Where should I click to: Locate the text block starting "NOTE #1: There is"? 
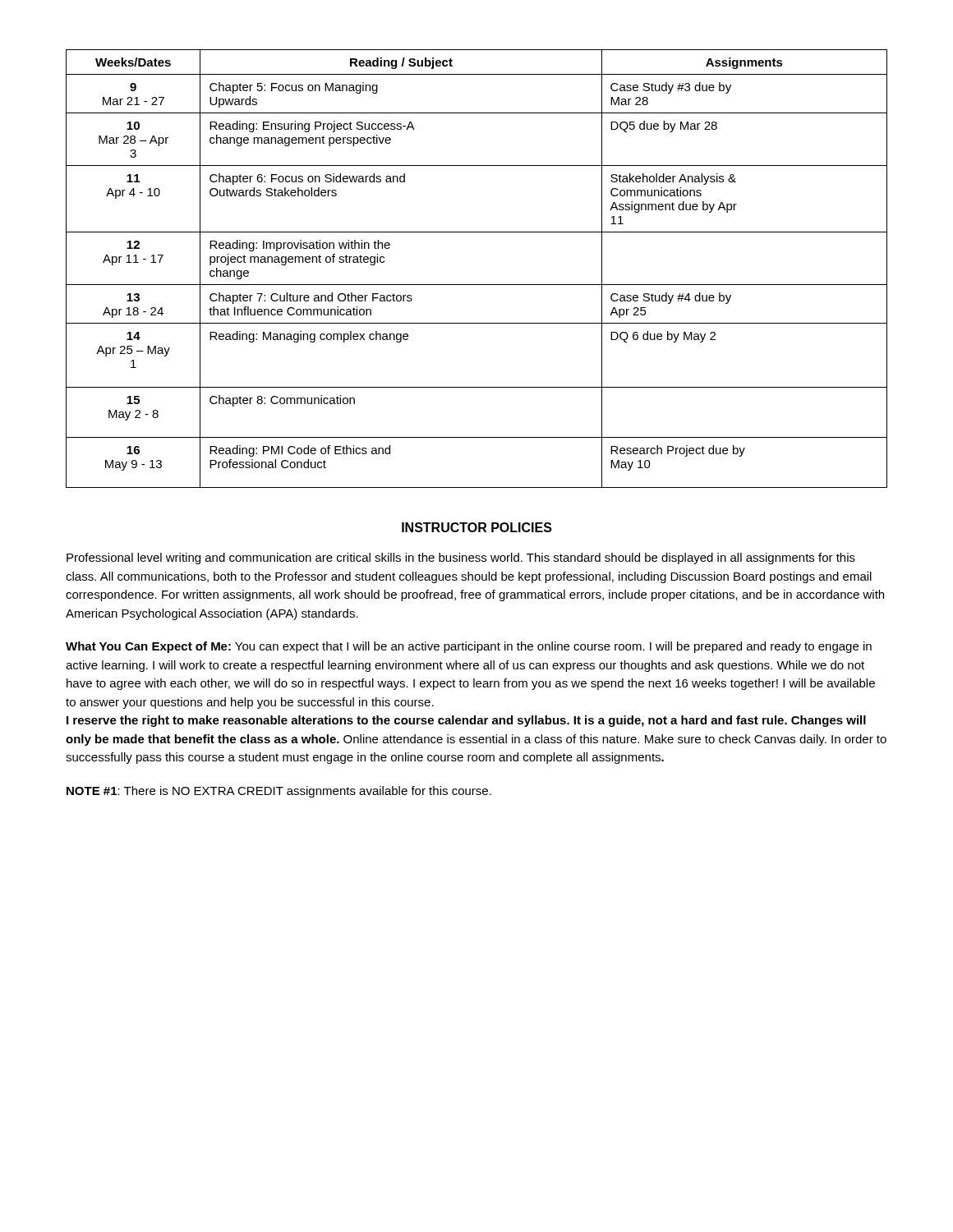click(476, 791)
